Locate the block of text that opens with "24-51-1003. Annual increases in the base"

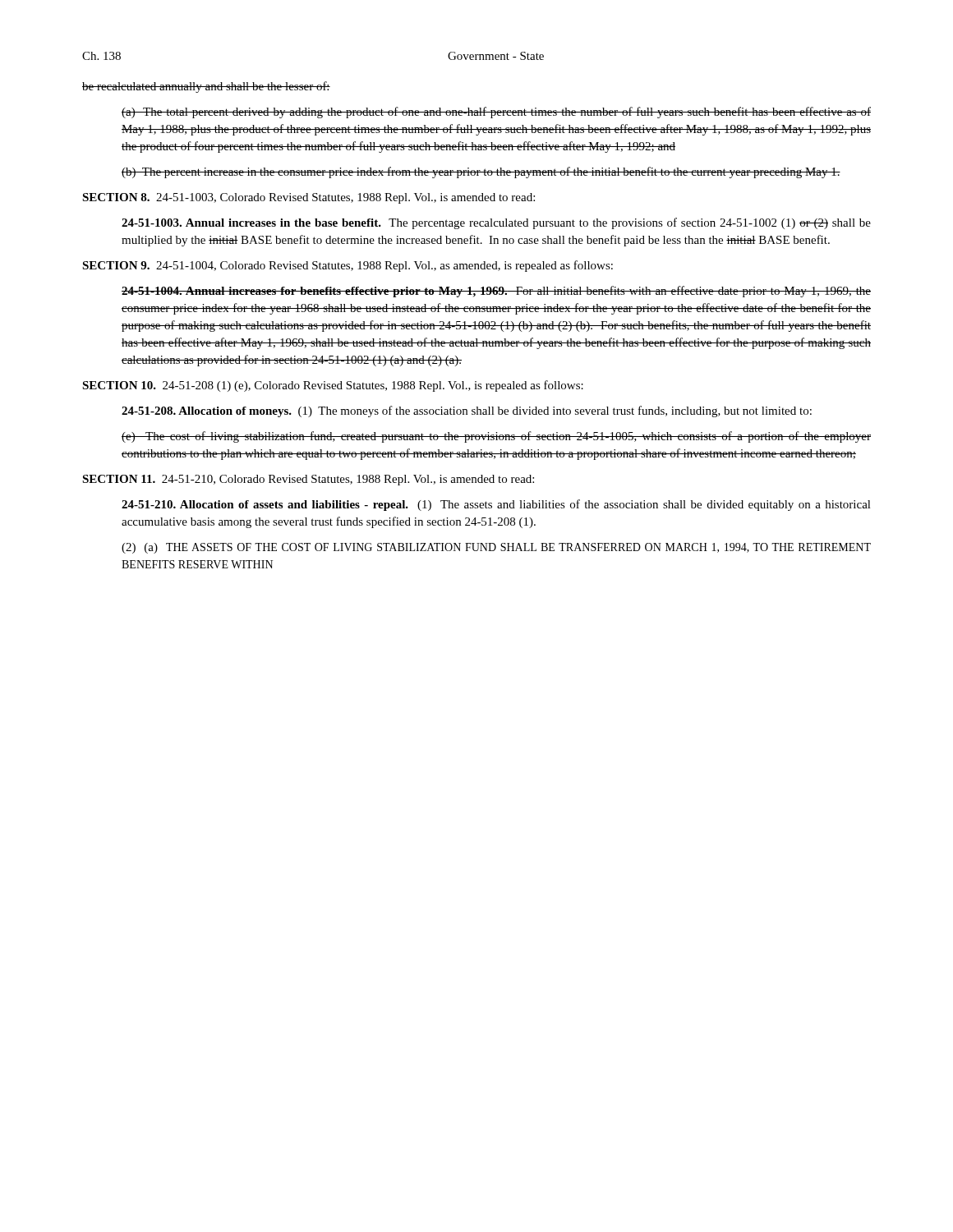pyautogui.click(x=496, y=232)
